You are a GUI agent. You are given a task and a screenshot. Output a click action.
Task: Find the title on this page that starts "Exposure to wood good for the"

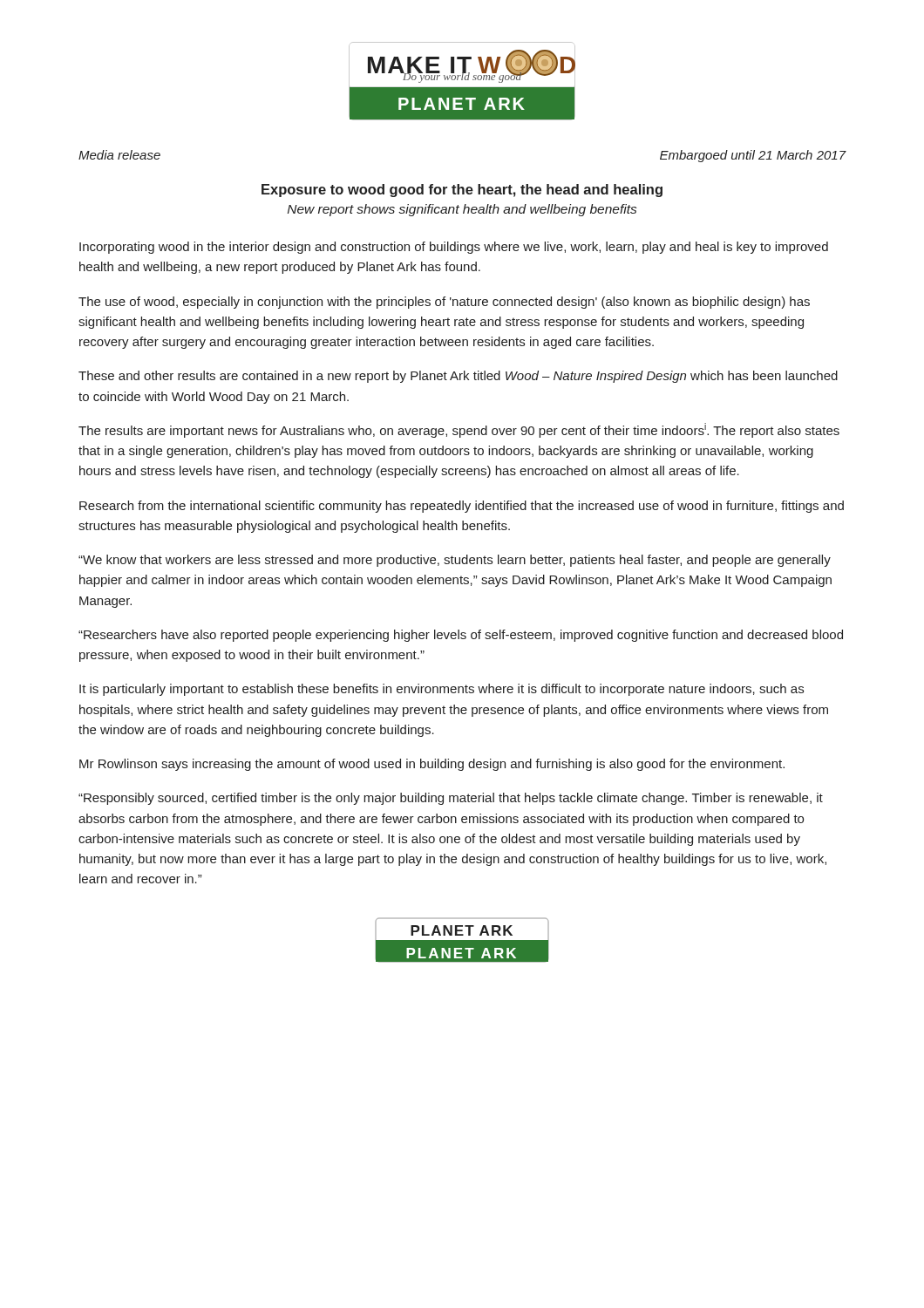pos(462,189)
